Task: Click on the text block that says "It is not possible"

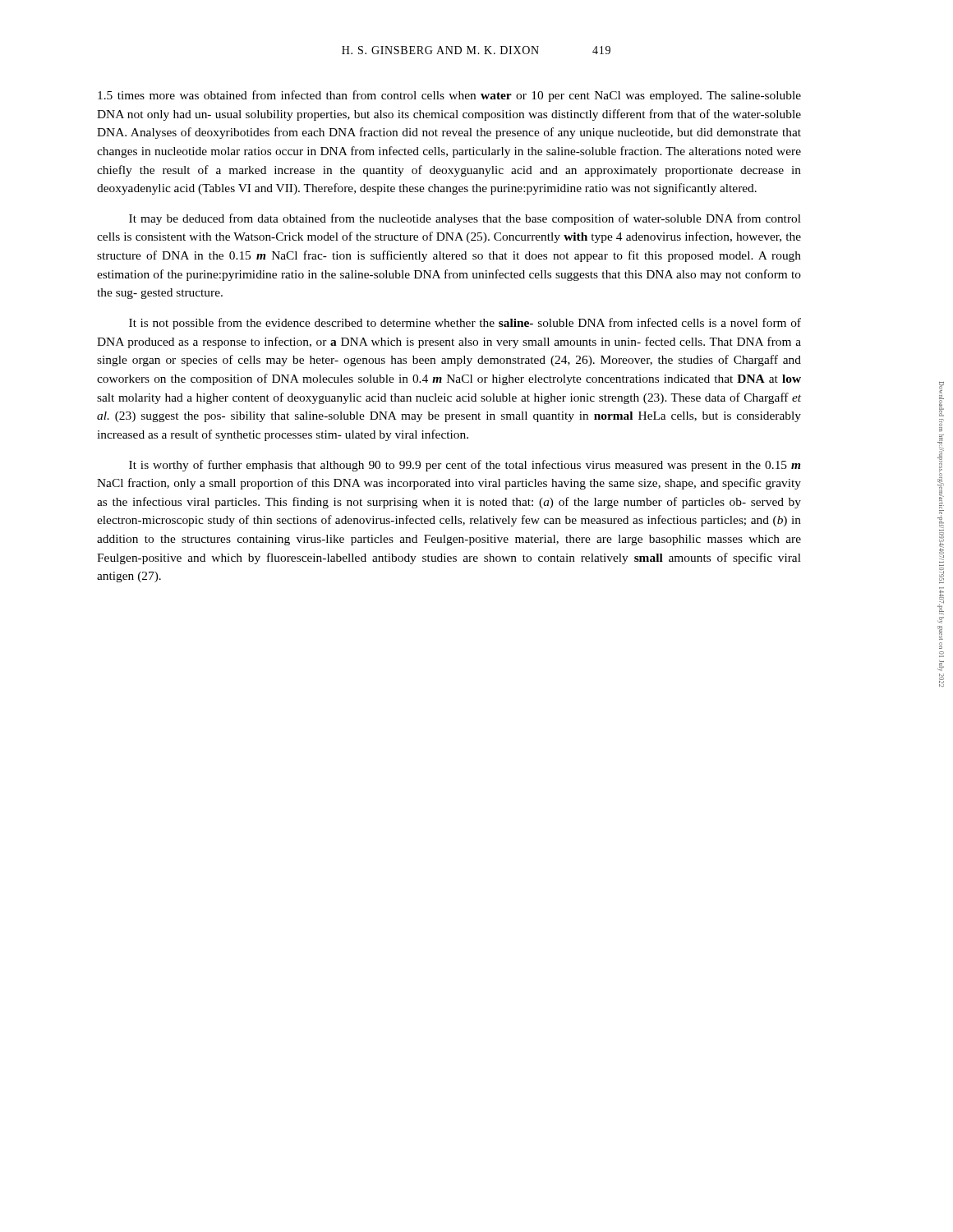Action: (x=449, y=378)
